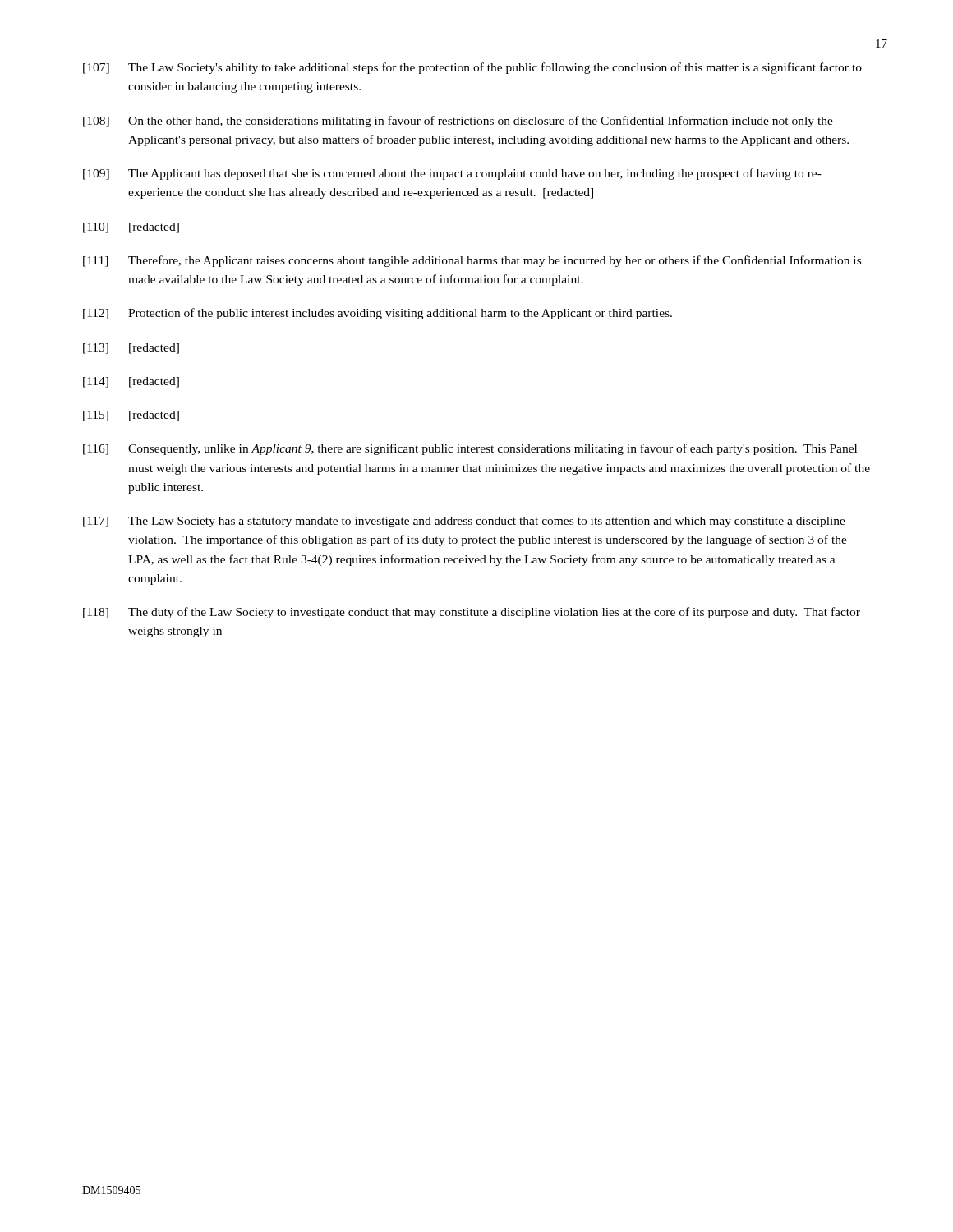Screen dimensions: 1232x953
Task: Where is the passage that starts "[116] Consequently, unlike in"?
Action: (476, 467)
